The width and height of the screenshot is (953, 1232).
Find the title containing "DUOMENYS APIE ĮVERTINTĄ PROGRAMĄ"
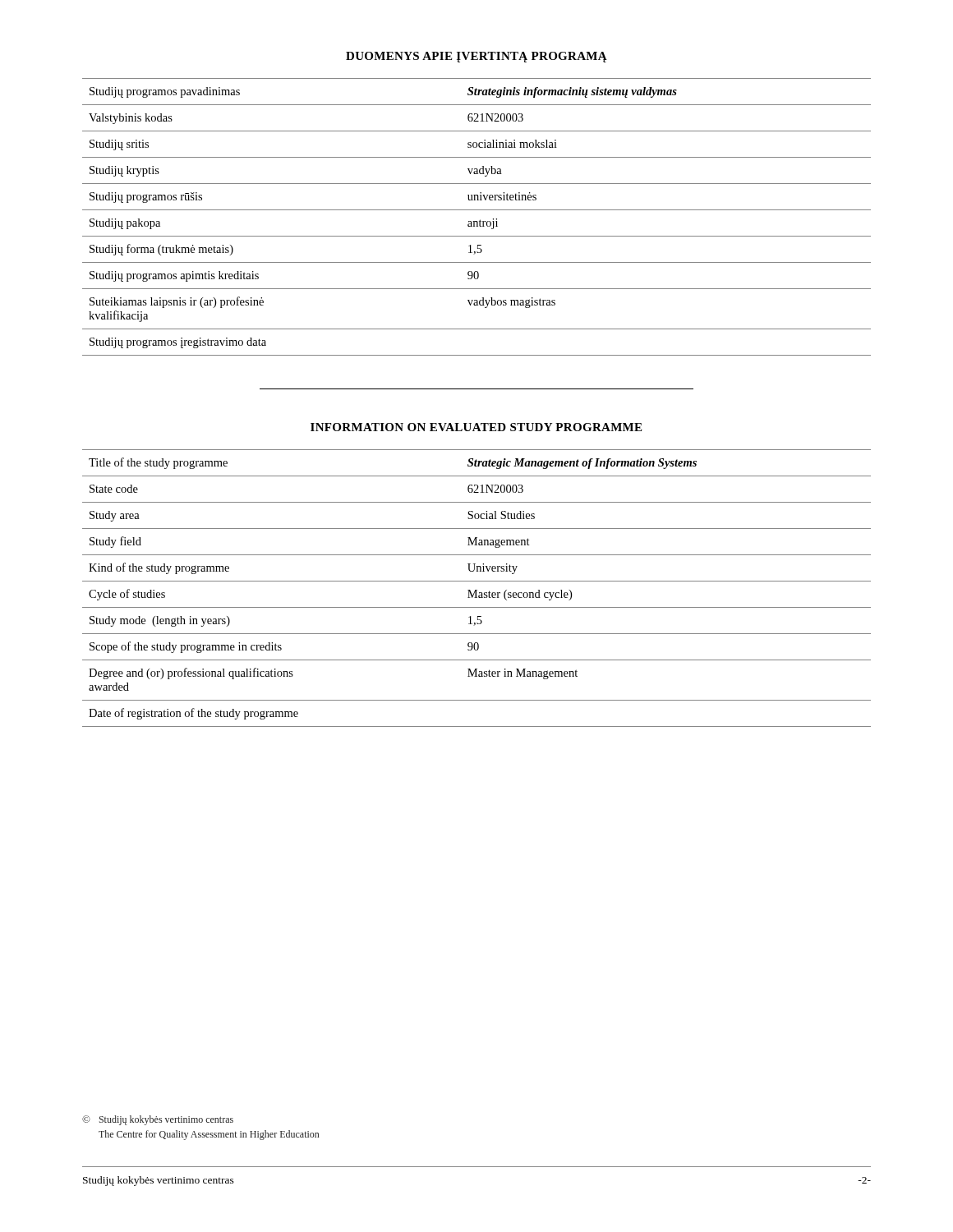[x=476, y=56]
